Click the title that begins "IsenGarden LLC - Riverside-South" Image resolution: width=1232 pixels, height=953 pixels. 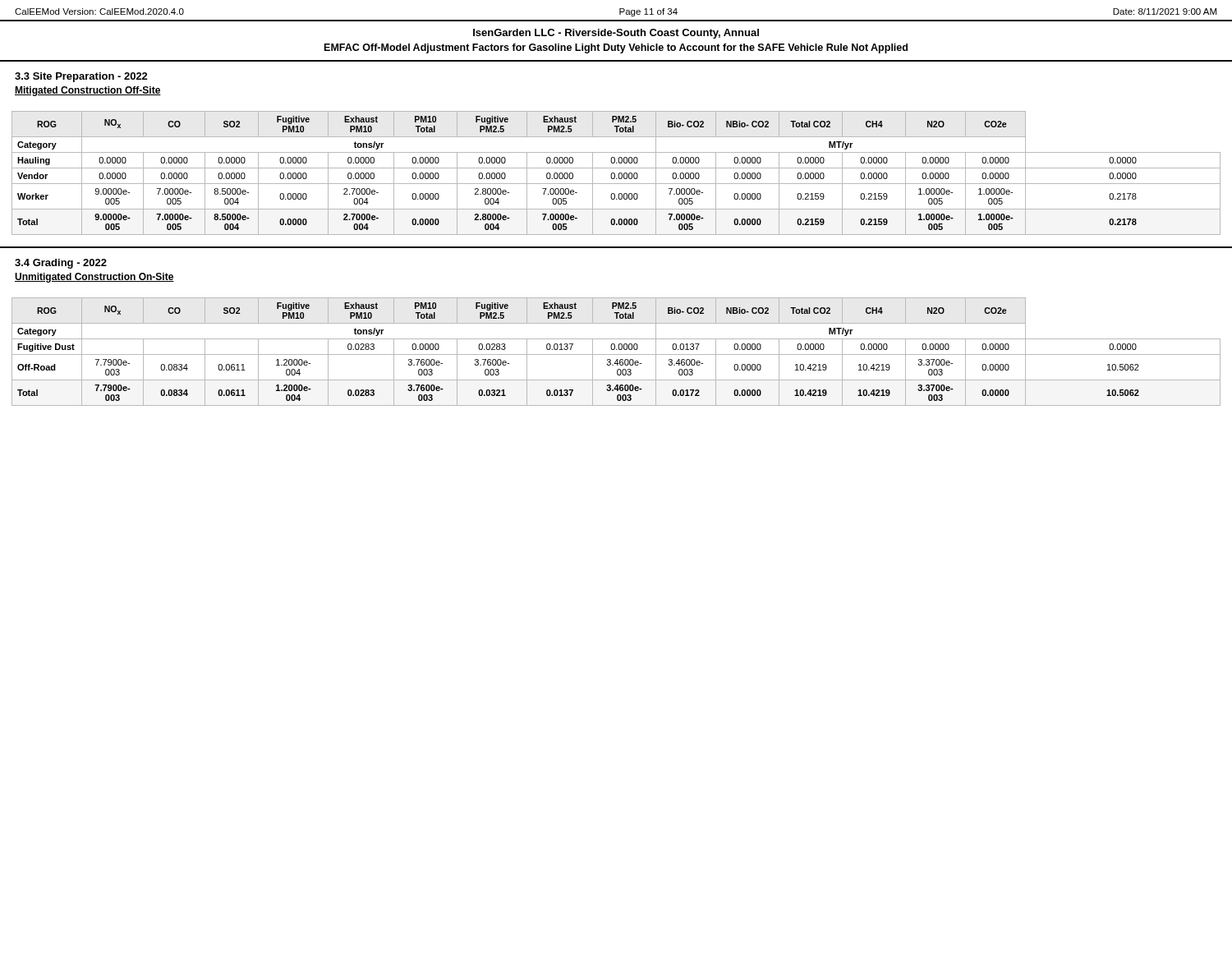pyautogui.click(x=616, y=32)
